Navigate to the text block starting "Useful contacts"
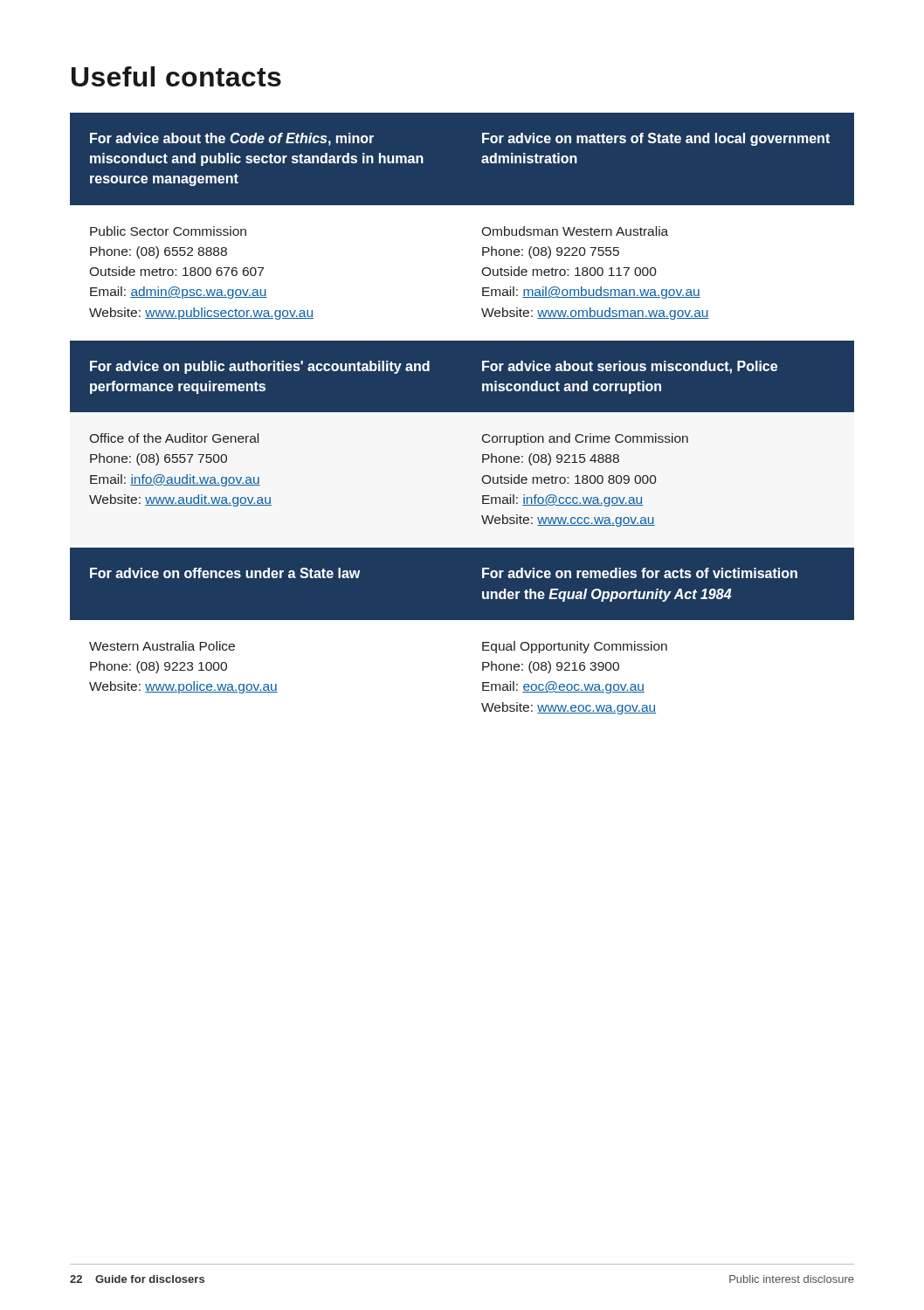The image size is (924, 1310). (176, 76)
